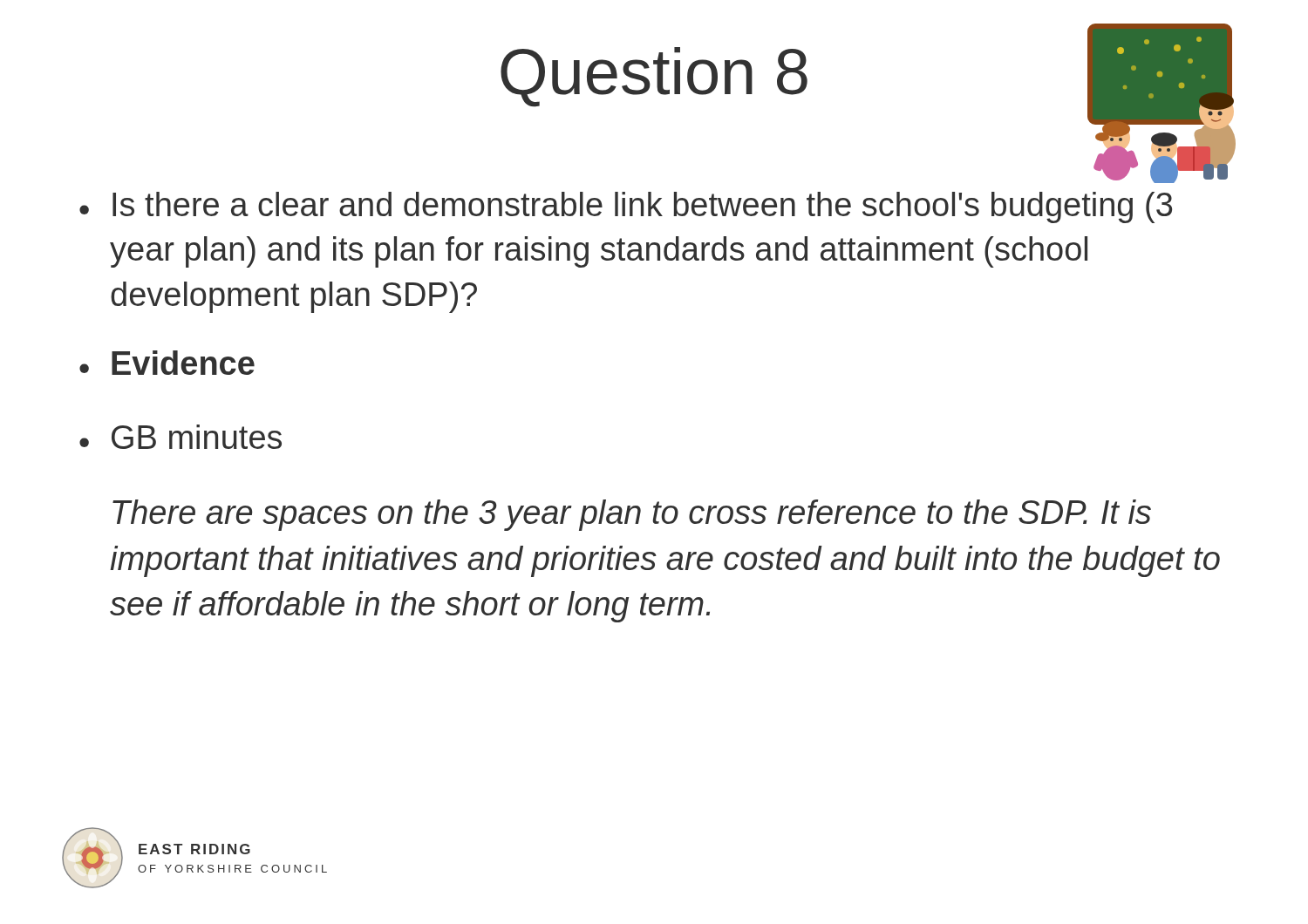
Task: Select the illustration
Action: 1160,100
